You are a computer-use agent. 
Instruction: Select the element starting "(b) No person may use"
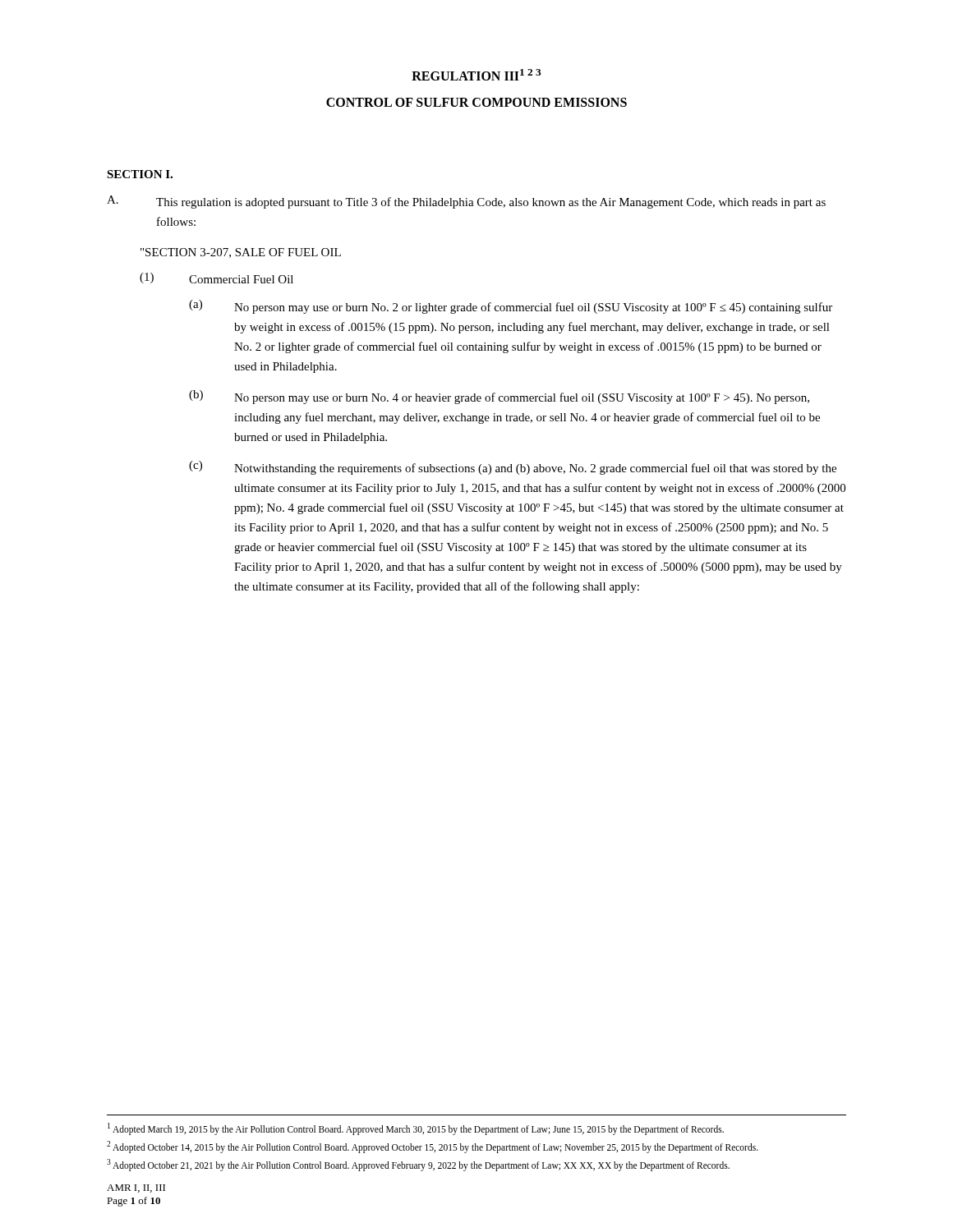tap(518, 418)
